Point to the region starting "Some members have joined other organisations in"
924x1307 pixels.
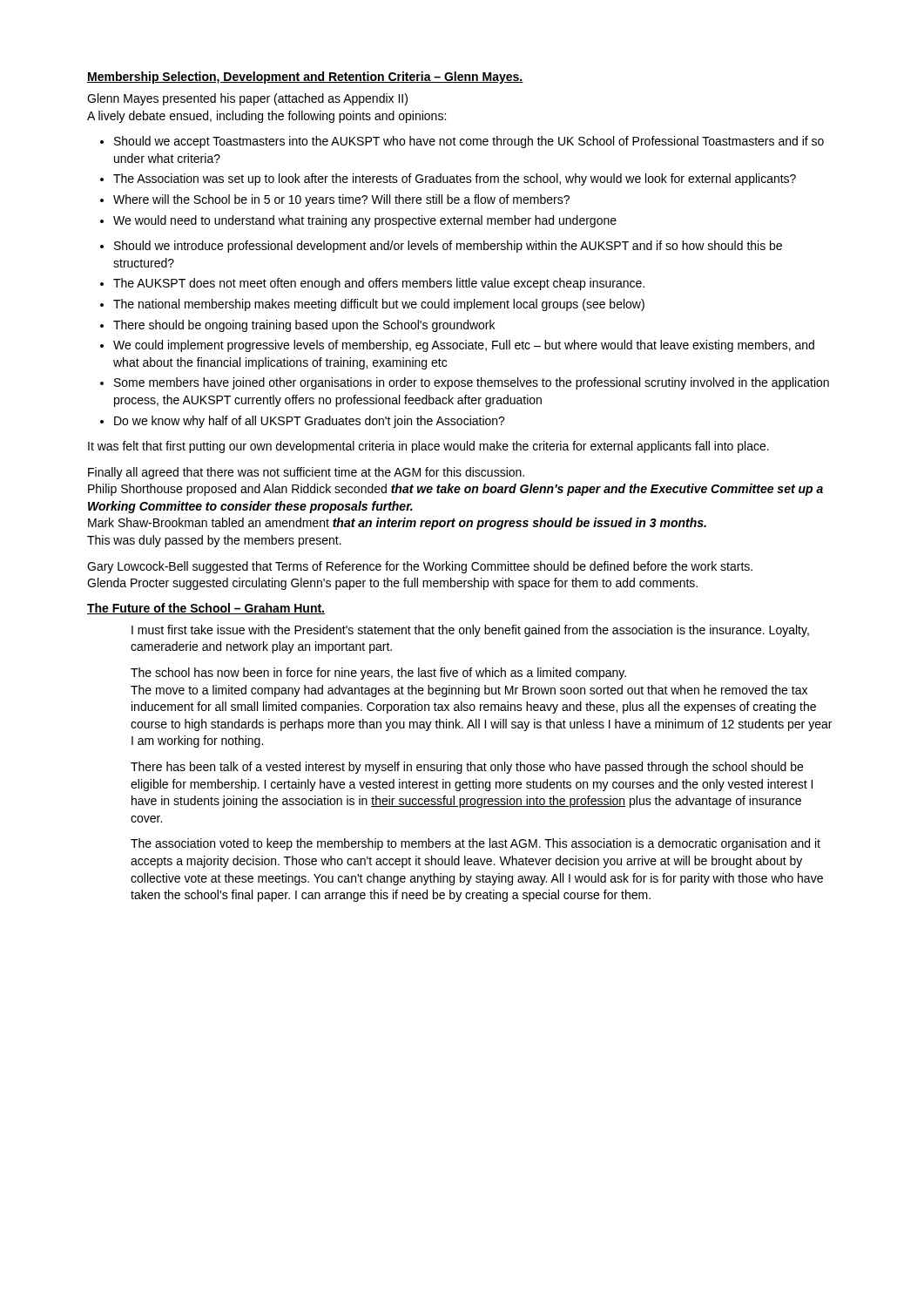(x=471, y=391)
